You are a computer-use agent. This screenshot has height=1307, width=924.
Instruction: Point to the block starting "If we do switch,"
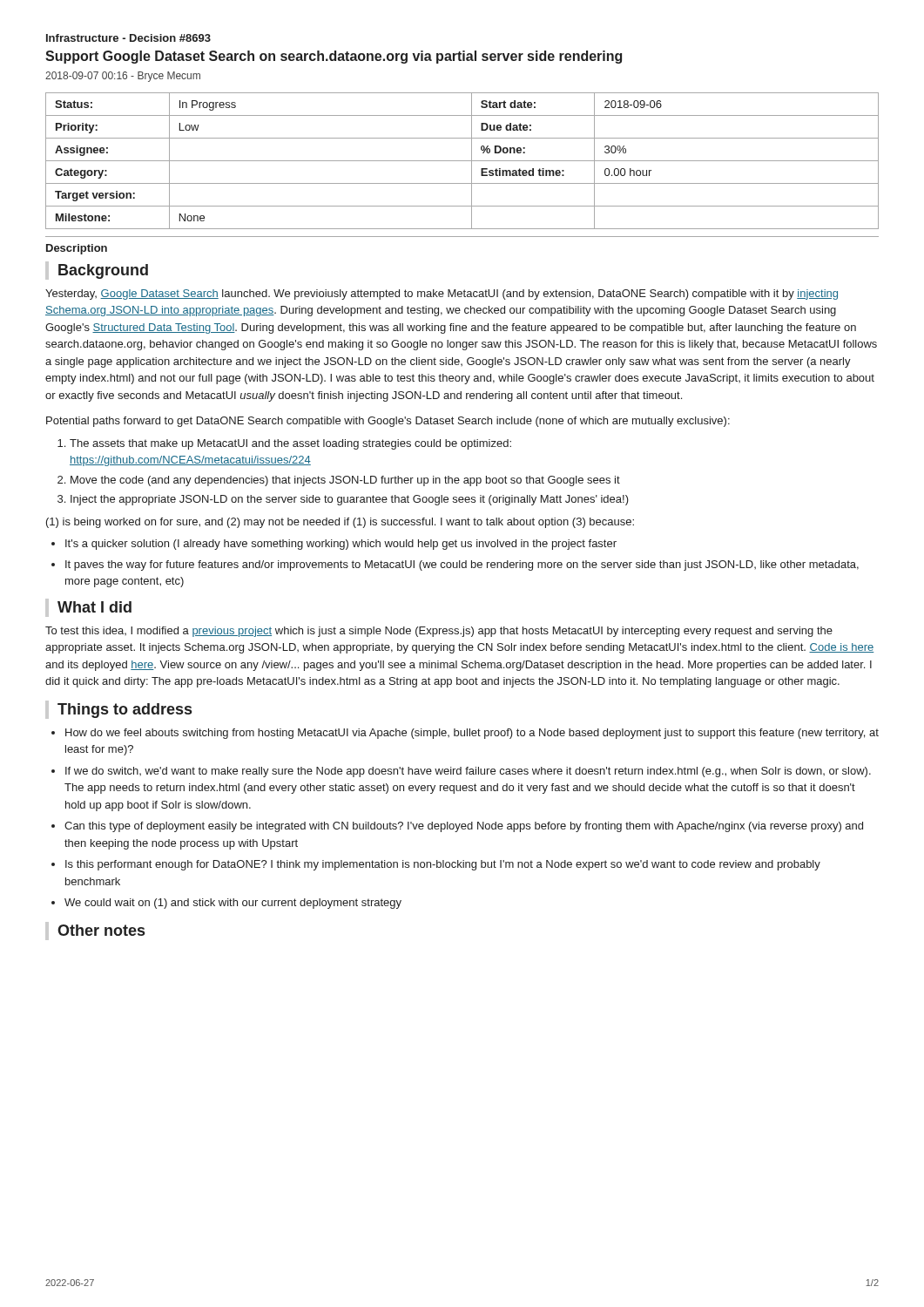tap(468, 787)
